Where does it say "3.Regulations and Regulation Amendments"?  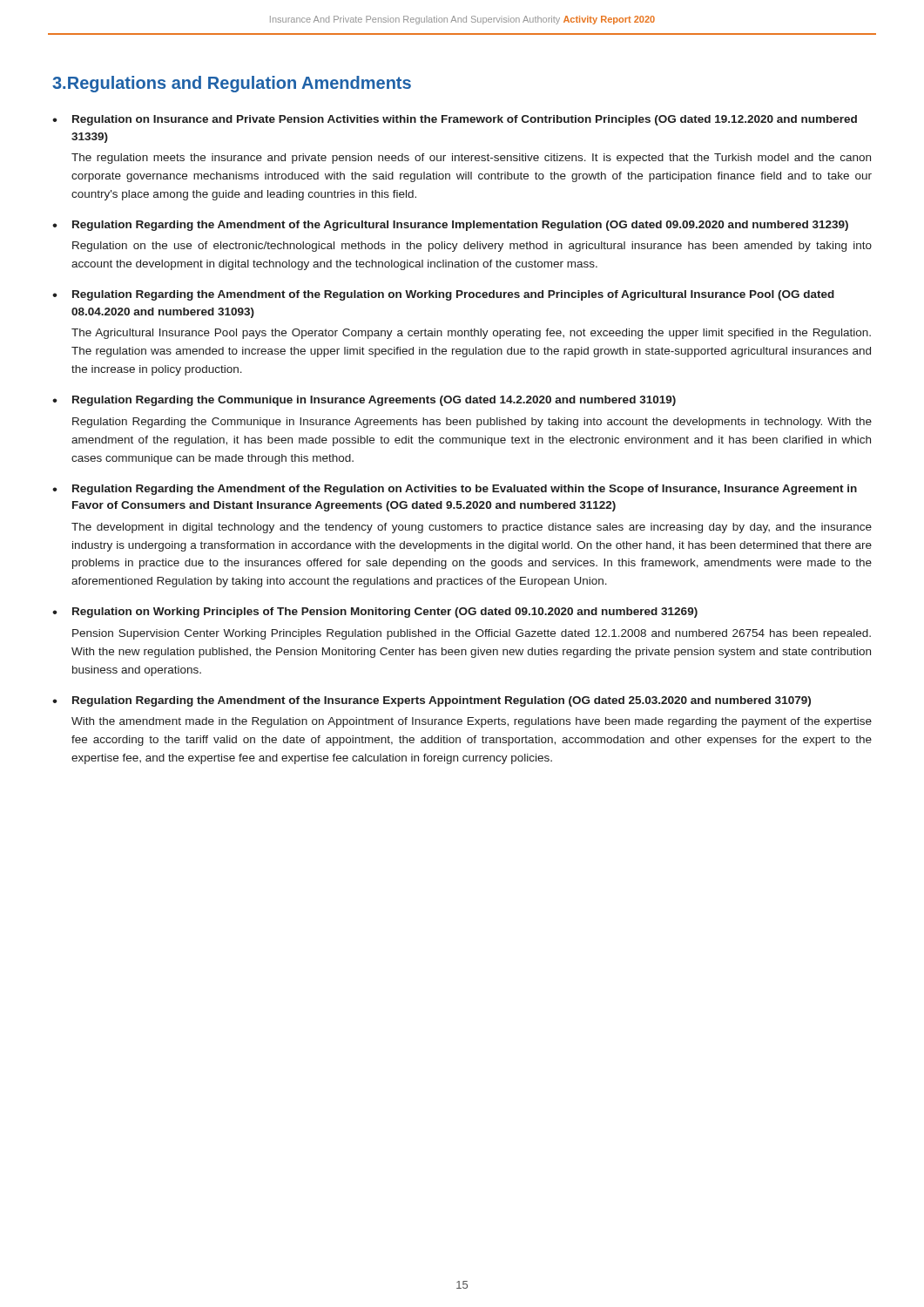point(232,83)
